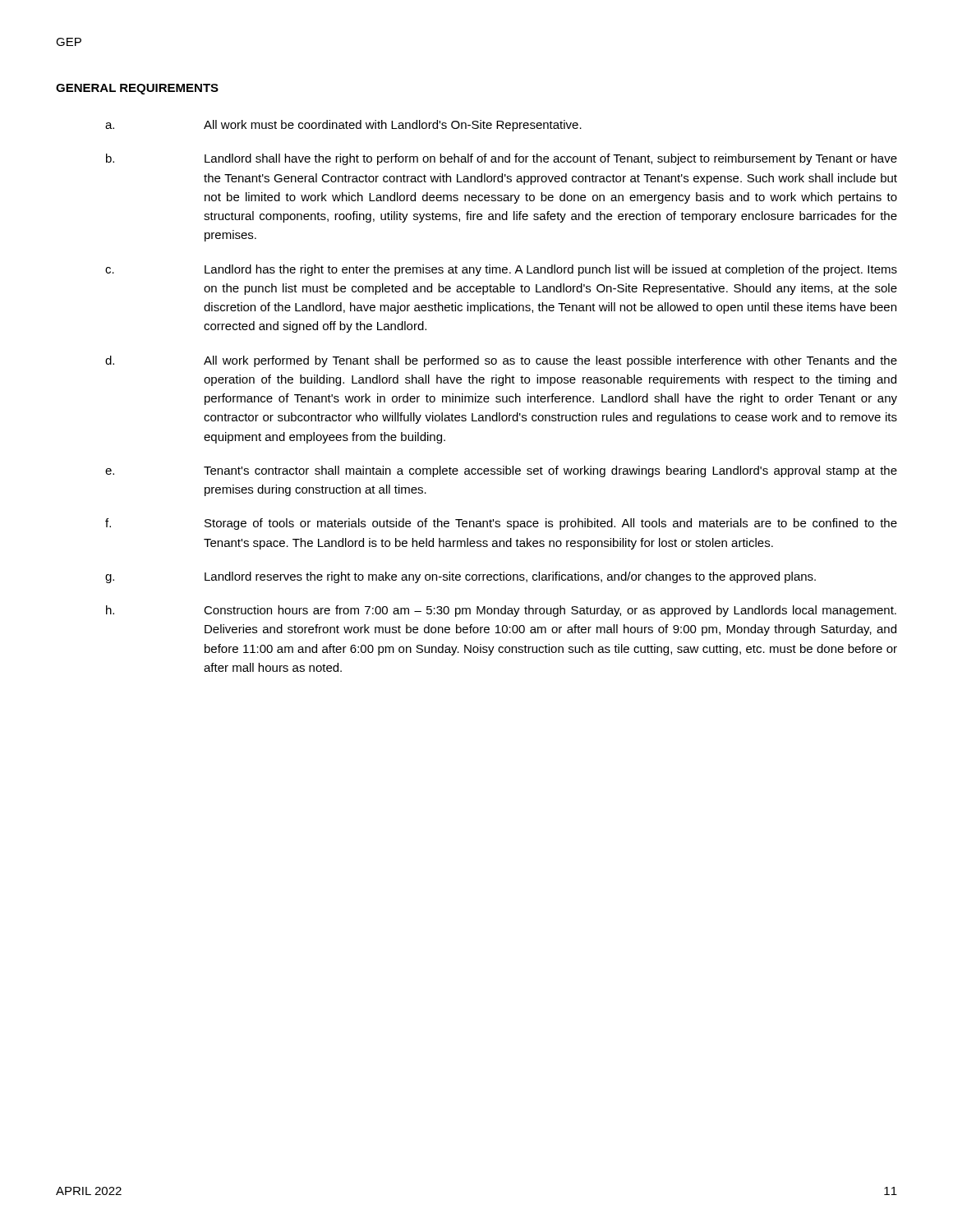Navigate to the text starting "h. Construction hours are from 7:00 am"
Viewport: 953px width, 1232px height.
(476, 639)
